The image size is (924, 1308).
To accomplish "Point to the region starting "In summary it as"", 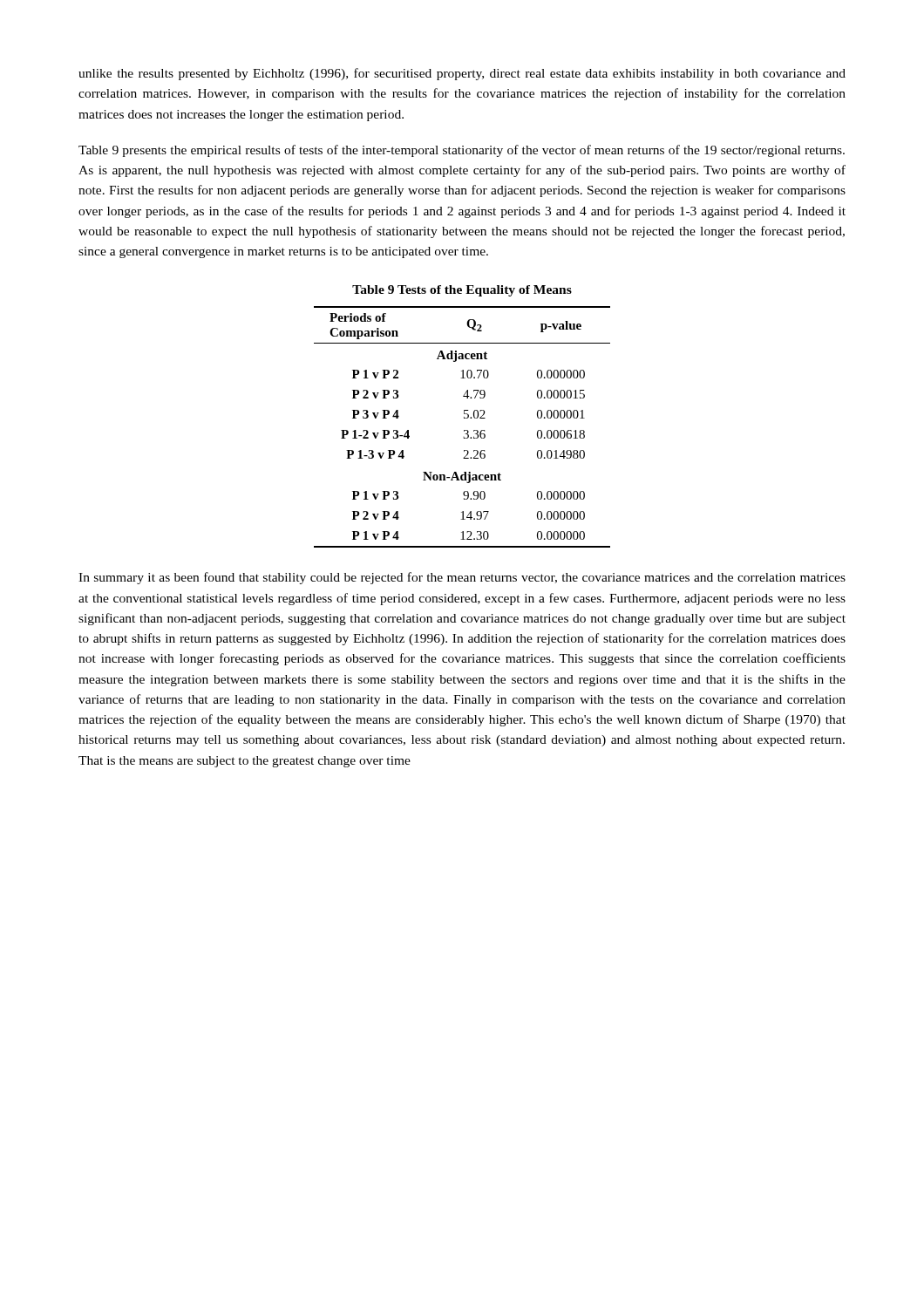I will click(x=462, y=668).
